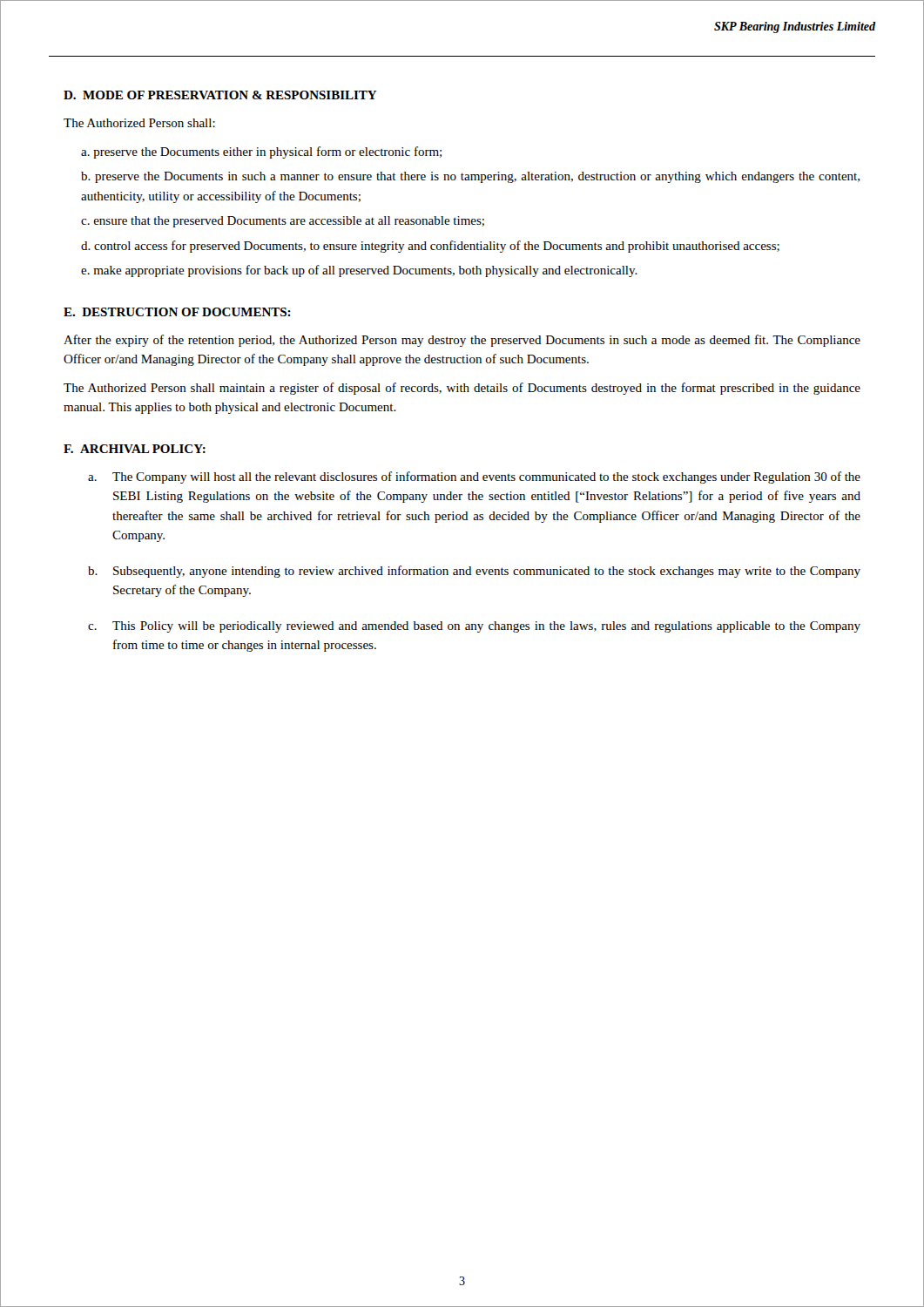924x1307 pixels.
Task: Click on the region starting "The Authorized Person shall:"
Action: tap(140, 123)
